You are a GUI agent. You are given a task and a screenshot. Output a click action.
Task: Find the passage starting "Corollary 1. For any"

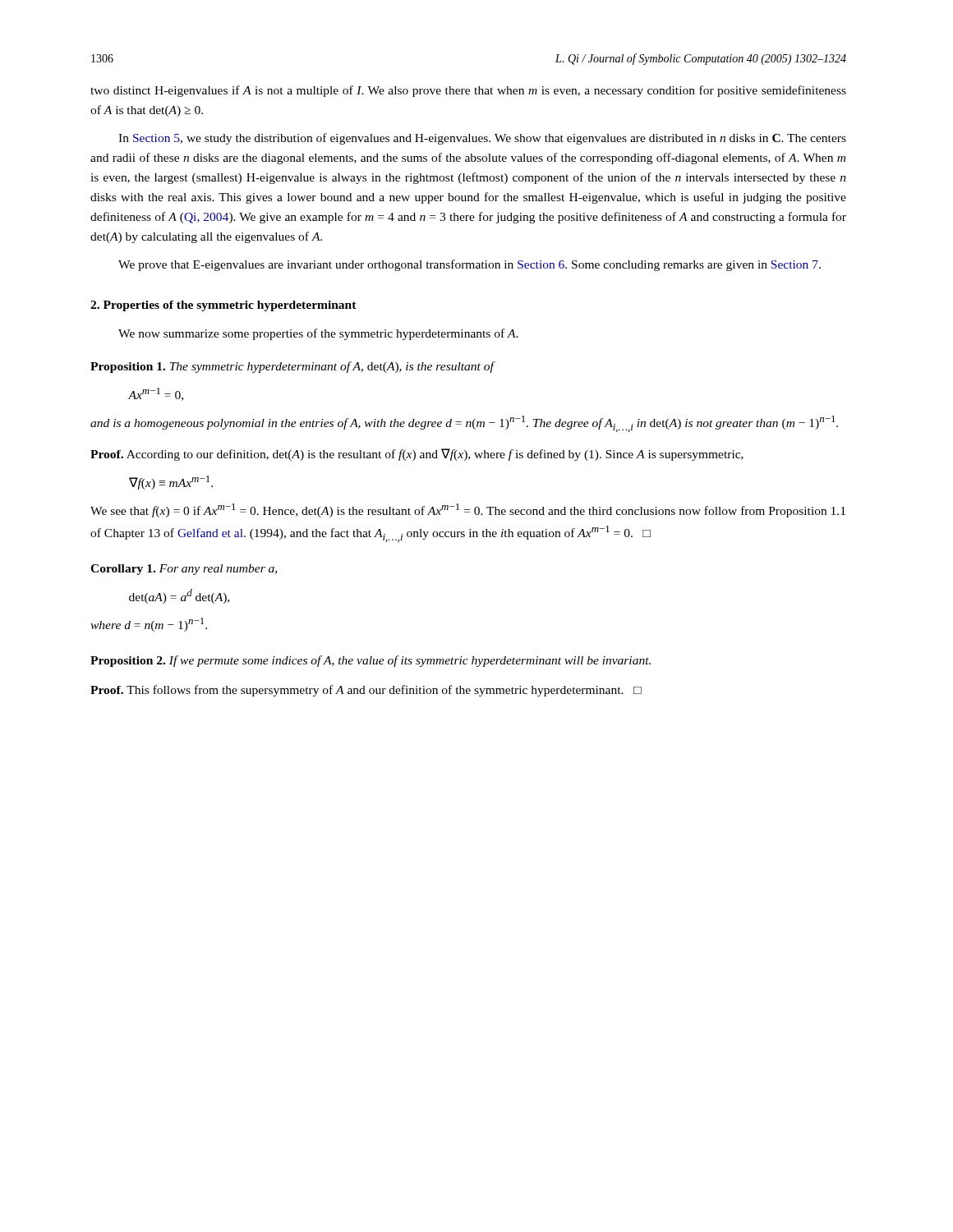point(184,570)
